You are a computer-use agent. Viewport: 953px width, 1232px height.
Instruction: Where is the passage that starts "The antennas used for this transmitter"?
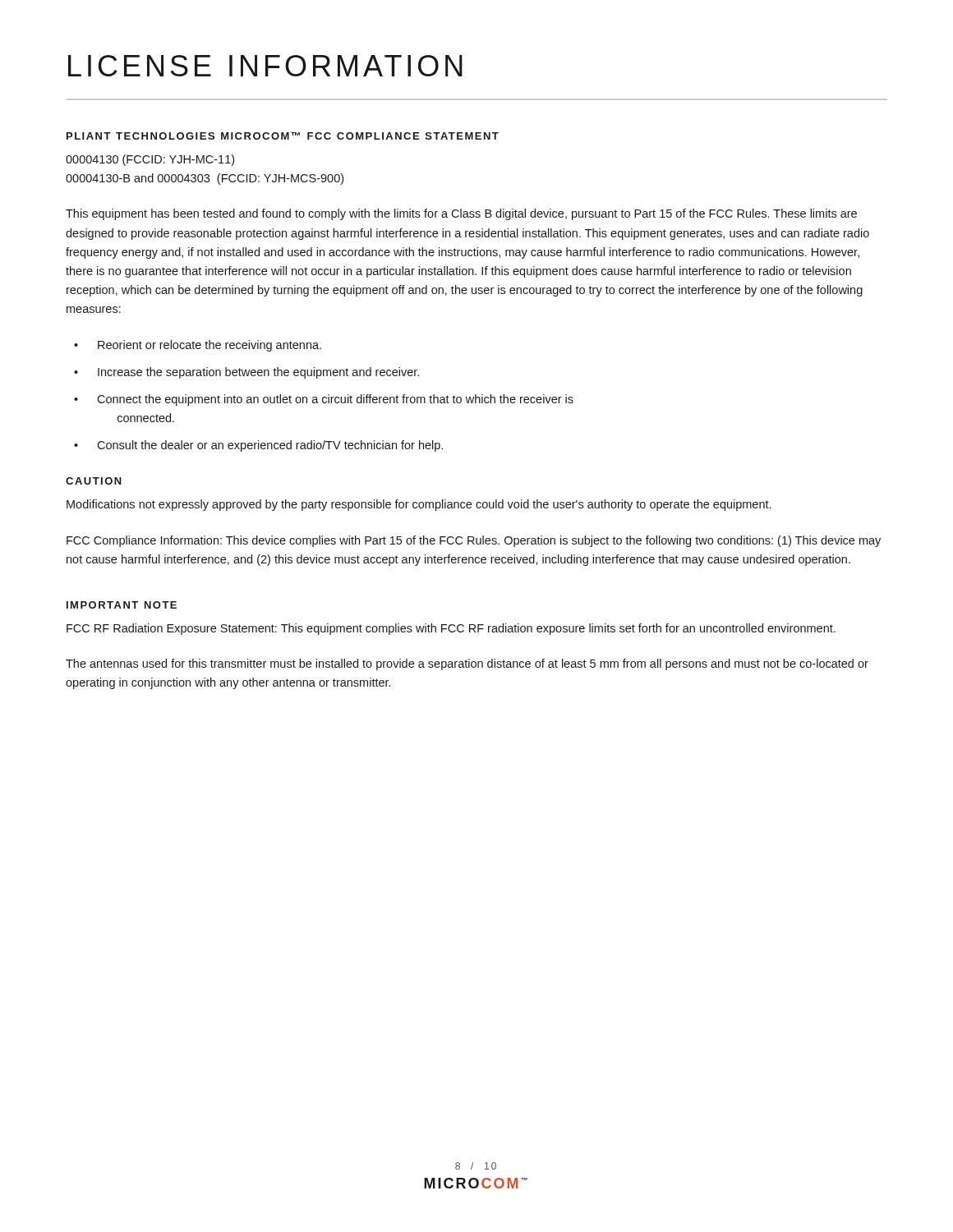click(476, 674)
